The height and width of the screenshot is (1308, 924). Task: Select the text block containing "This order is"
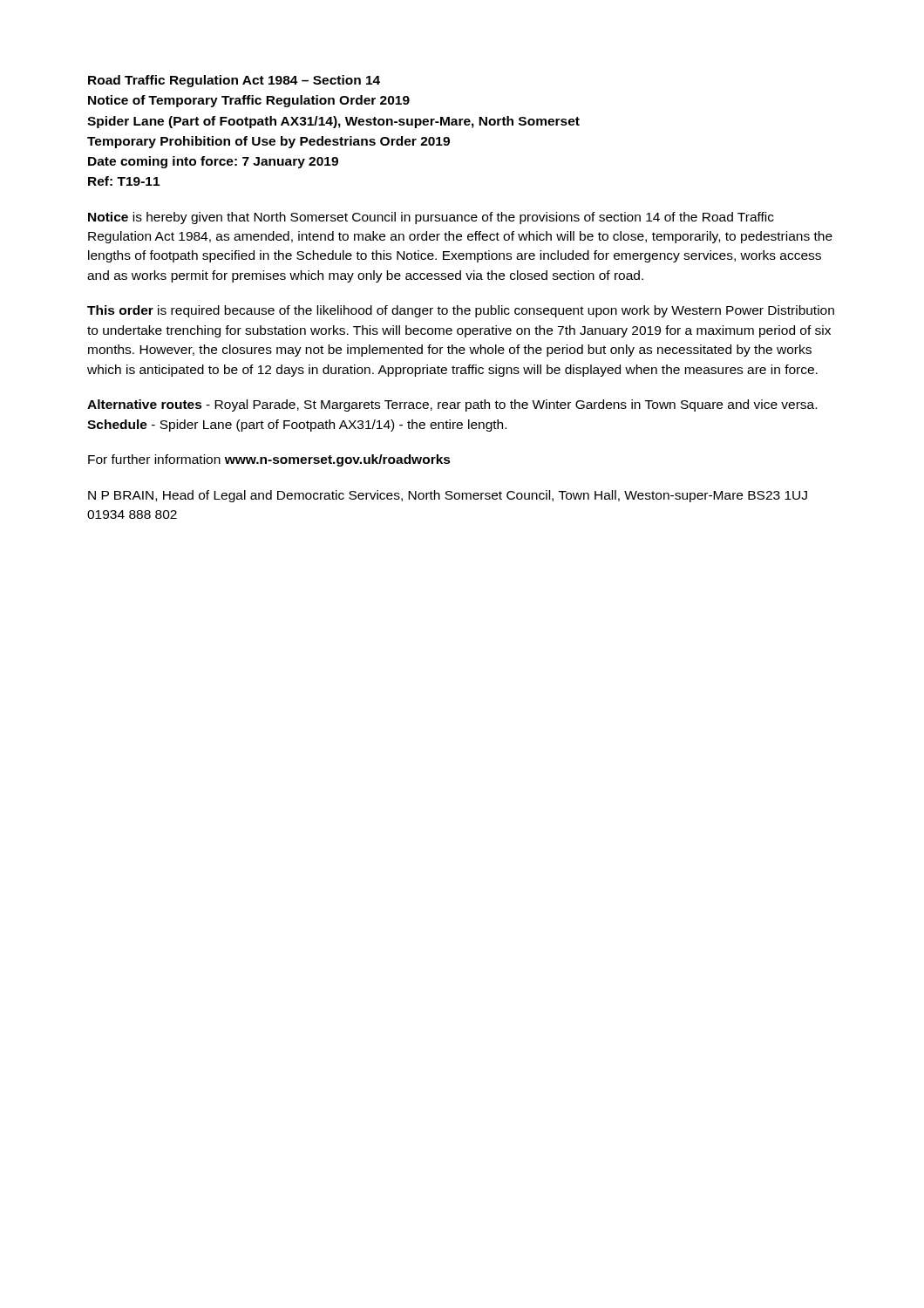[461, 340]
